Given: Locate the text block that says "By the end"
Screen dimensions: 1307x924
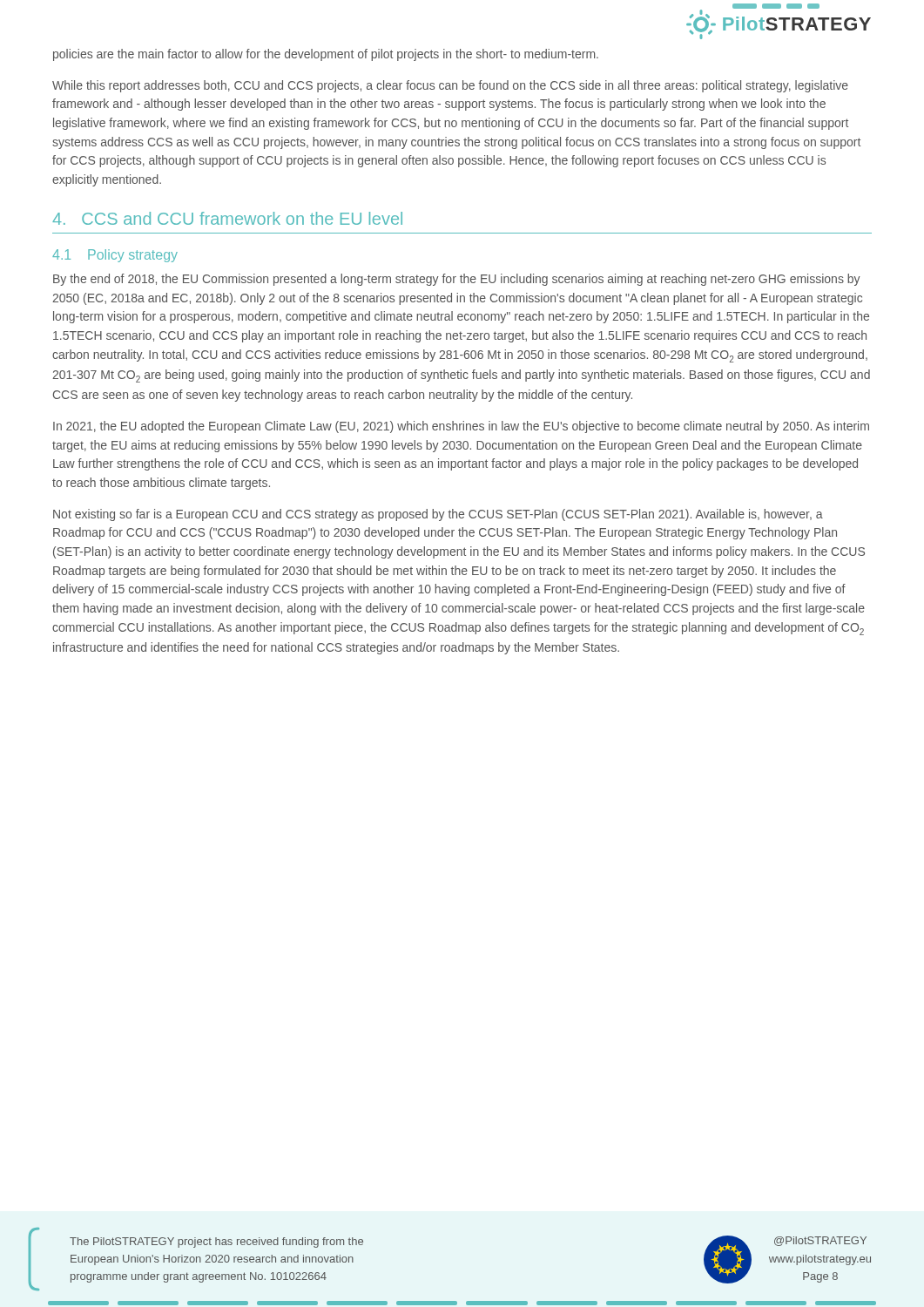Looking at the screenshot, I should (461, 337).
